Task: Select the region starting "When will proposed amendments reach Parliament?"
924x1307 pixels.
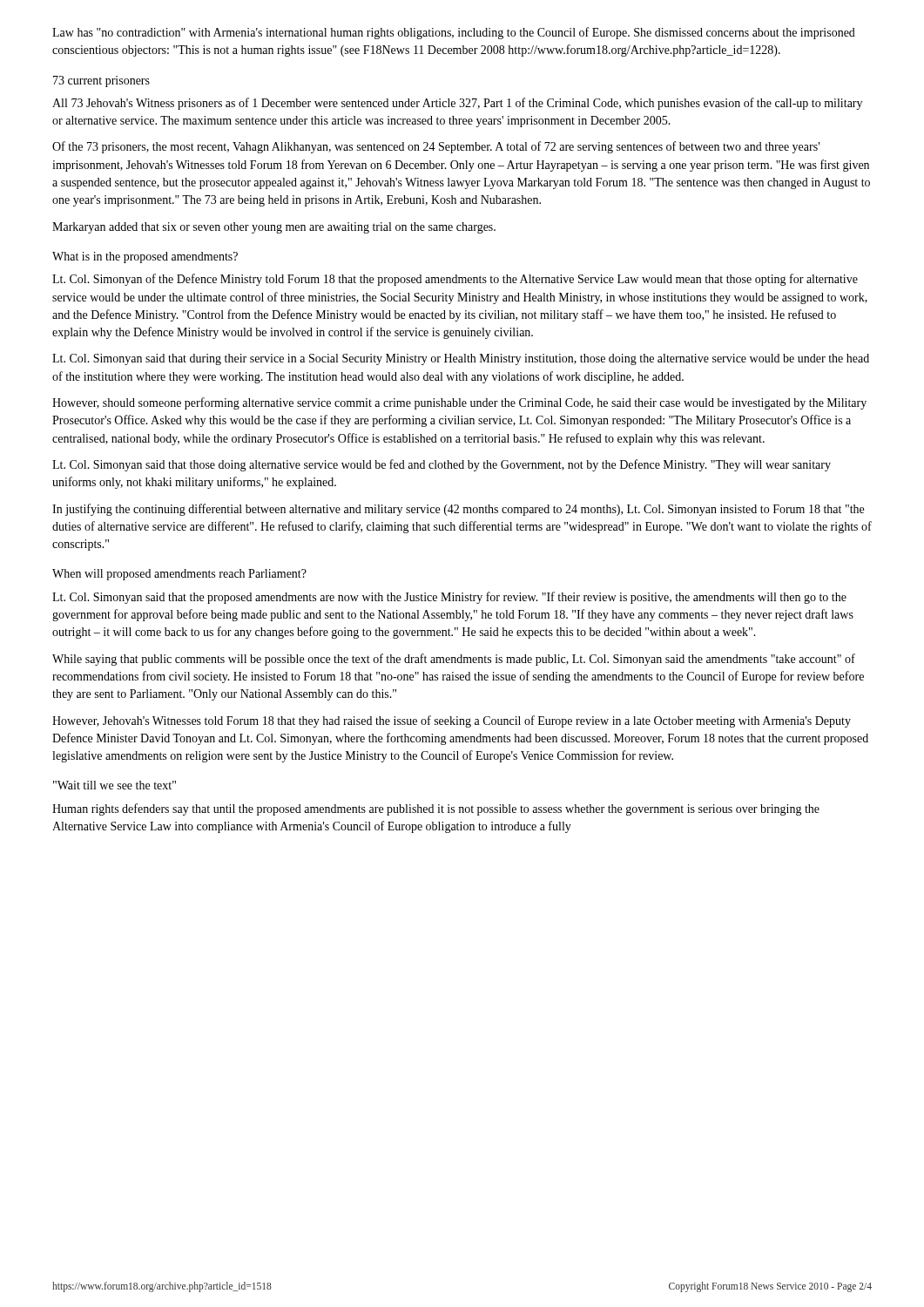Action: click(x=179, y=574)
